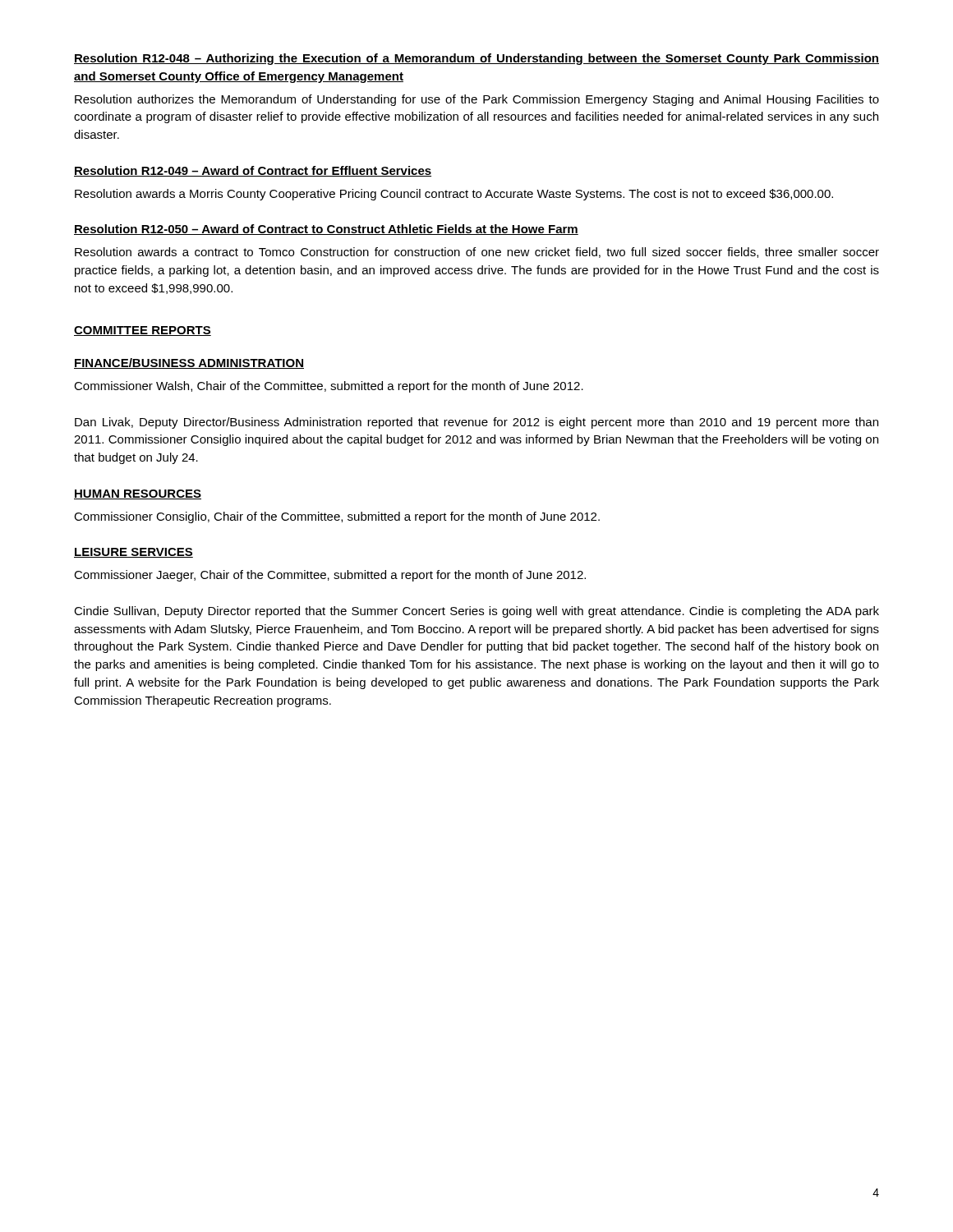Select the region starting "COMMITTEE REPORTS"

click(x=142, y=330)
